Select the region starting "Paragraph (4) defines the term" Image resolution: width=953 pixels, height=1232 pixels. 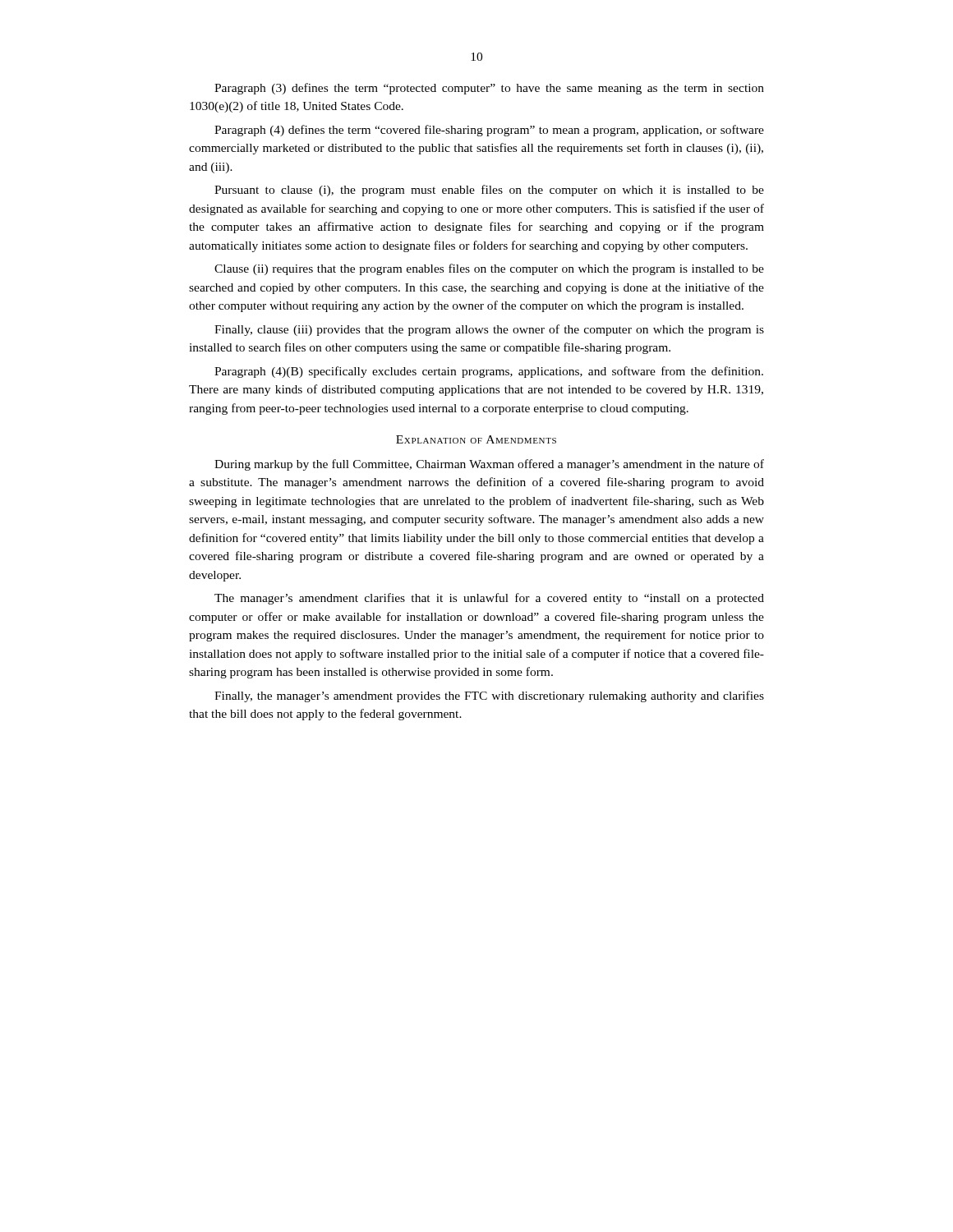(x=476, y=148)
